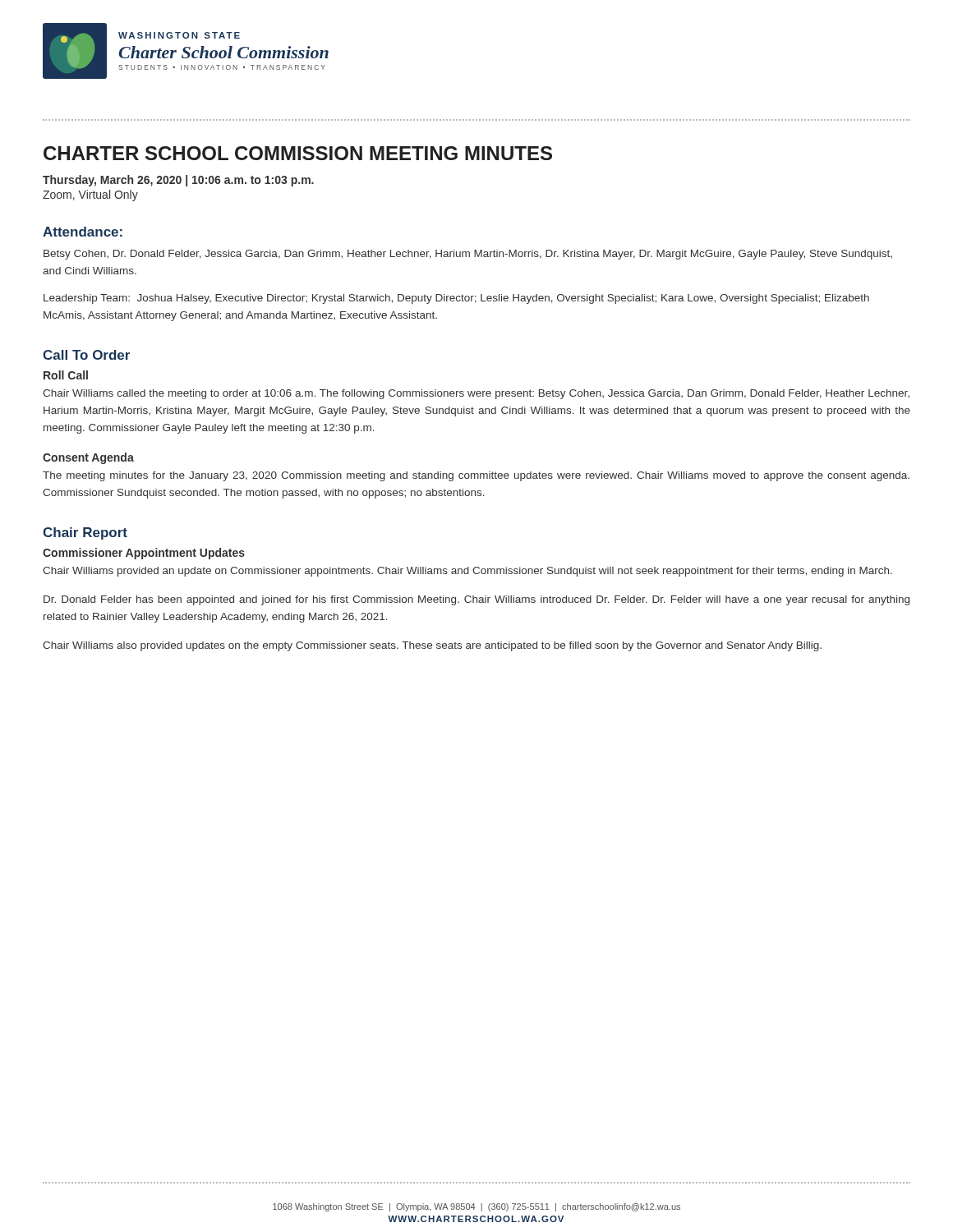Select the section header that reads "Roll Call"
The image size is (953, 1232).
coord(66,375)
